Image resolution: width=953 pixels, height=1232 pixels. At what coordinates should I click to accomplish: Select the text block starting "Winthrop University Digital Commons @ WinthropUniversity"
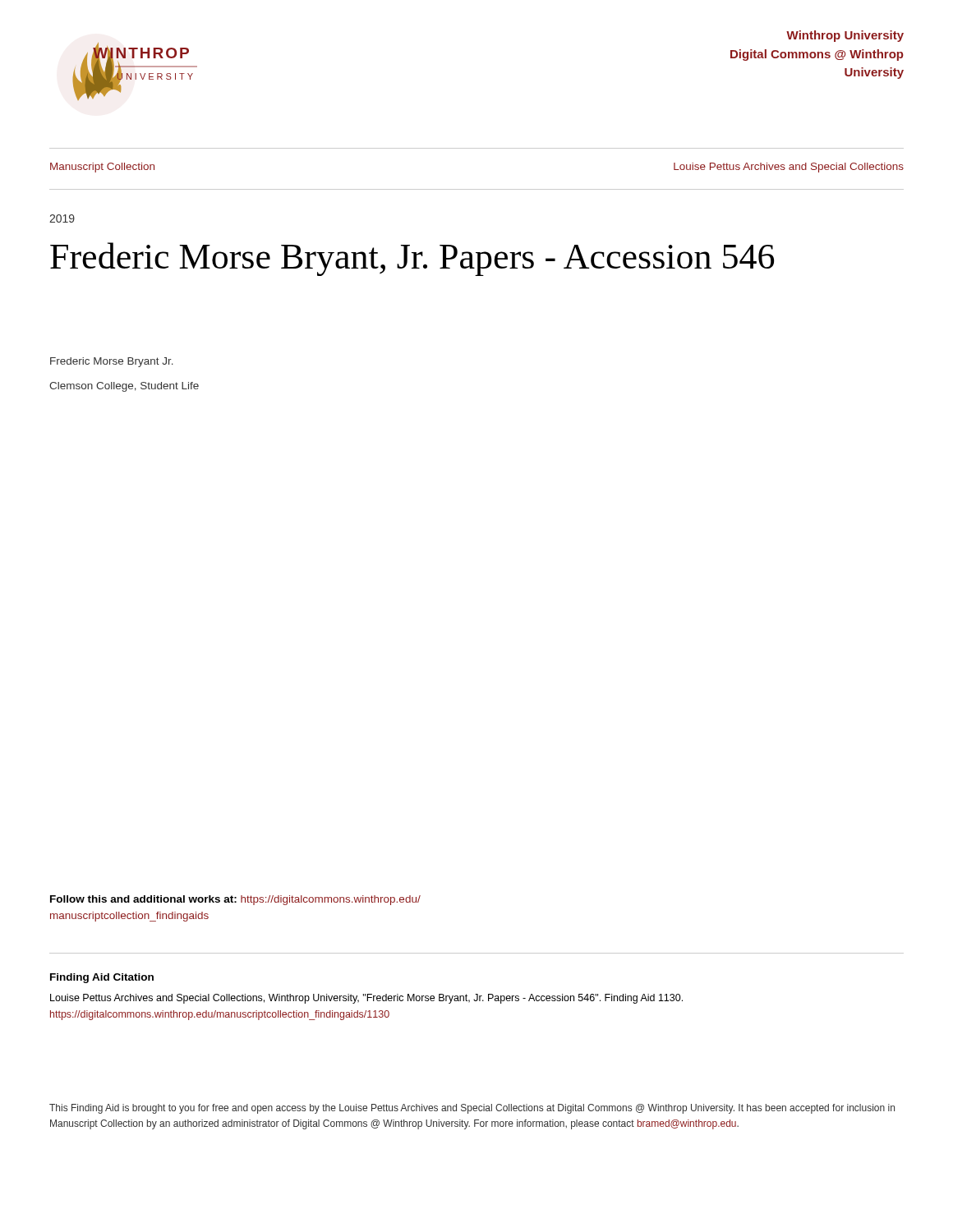(x=817, y=53)
